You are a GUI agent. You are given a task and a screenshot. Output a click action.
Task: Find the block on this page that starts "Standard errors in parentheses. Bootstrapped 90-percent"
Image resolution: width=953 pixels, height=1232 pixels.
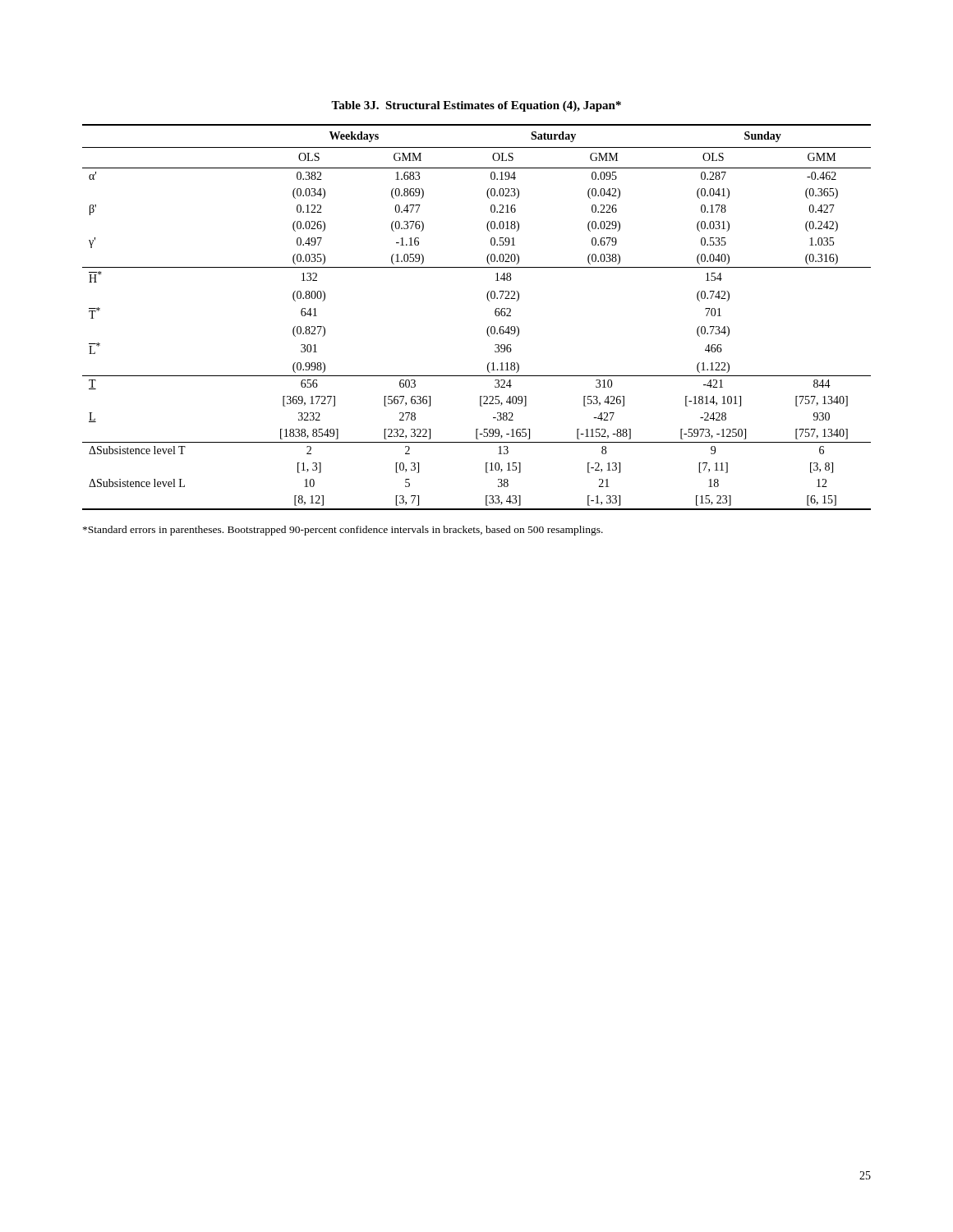click(x=343, y=529)
